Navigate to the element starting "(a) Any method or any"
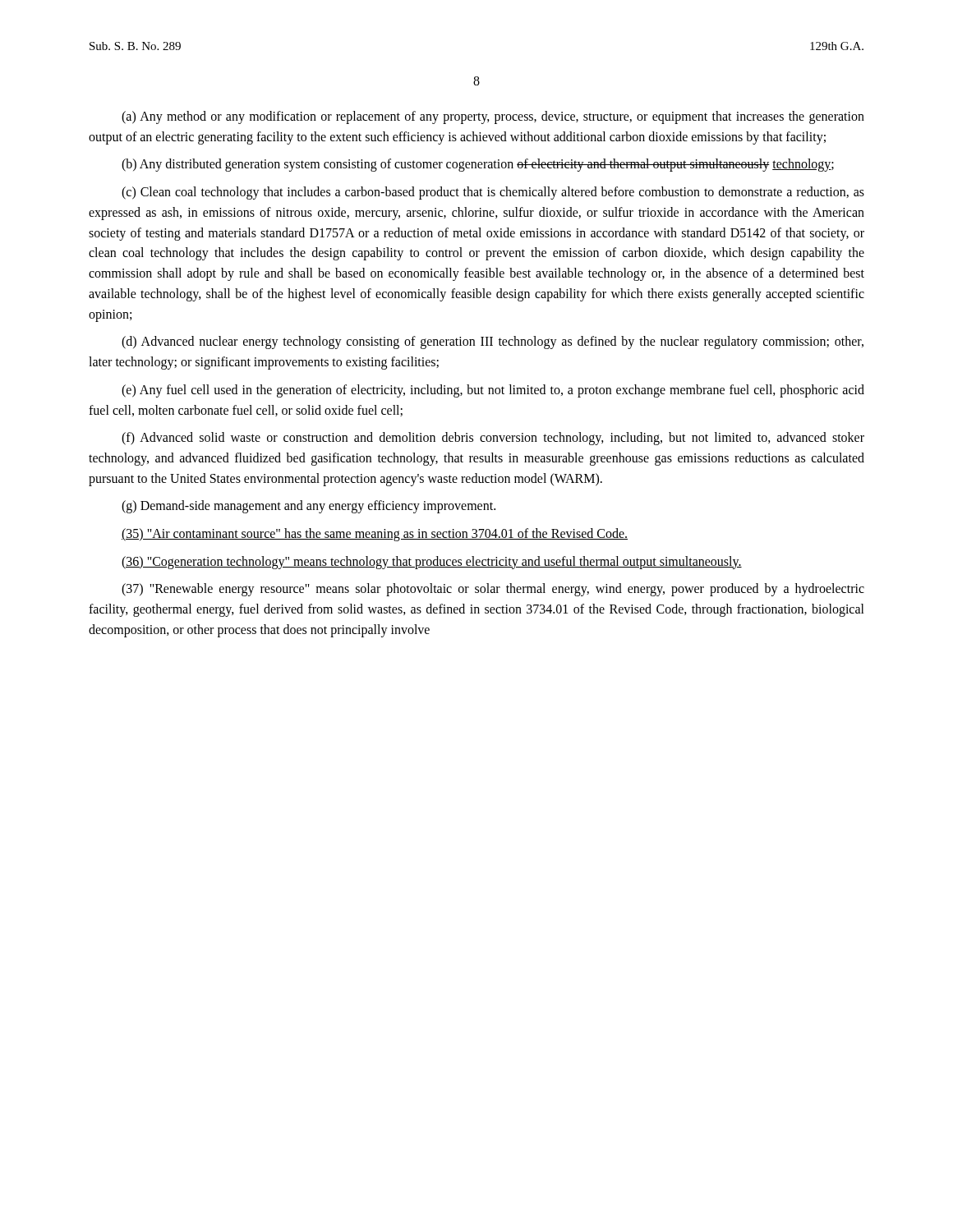This screenshot has width=953, height=1232. click(x=476, y=126)
